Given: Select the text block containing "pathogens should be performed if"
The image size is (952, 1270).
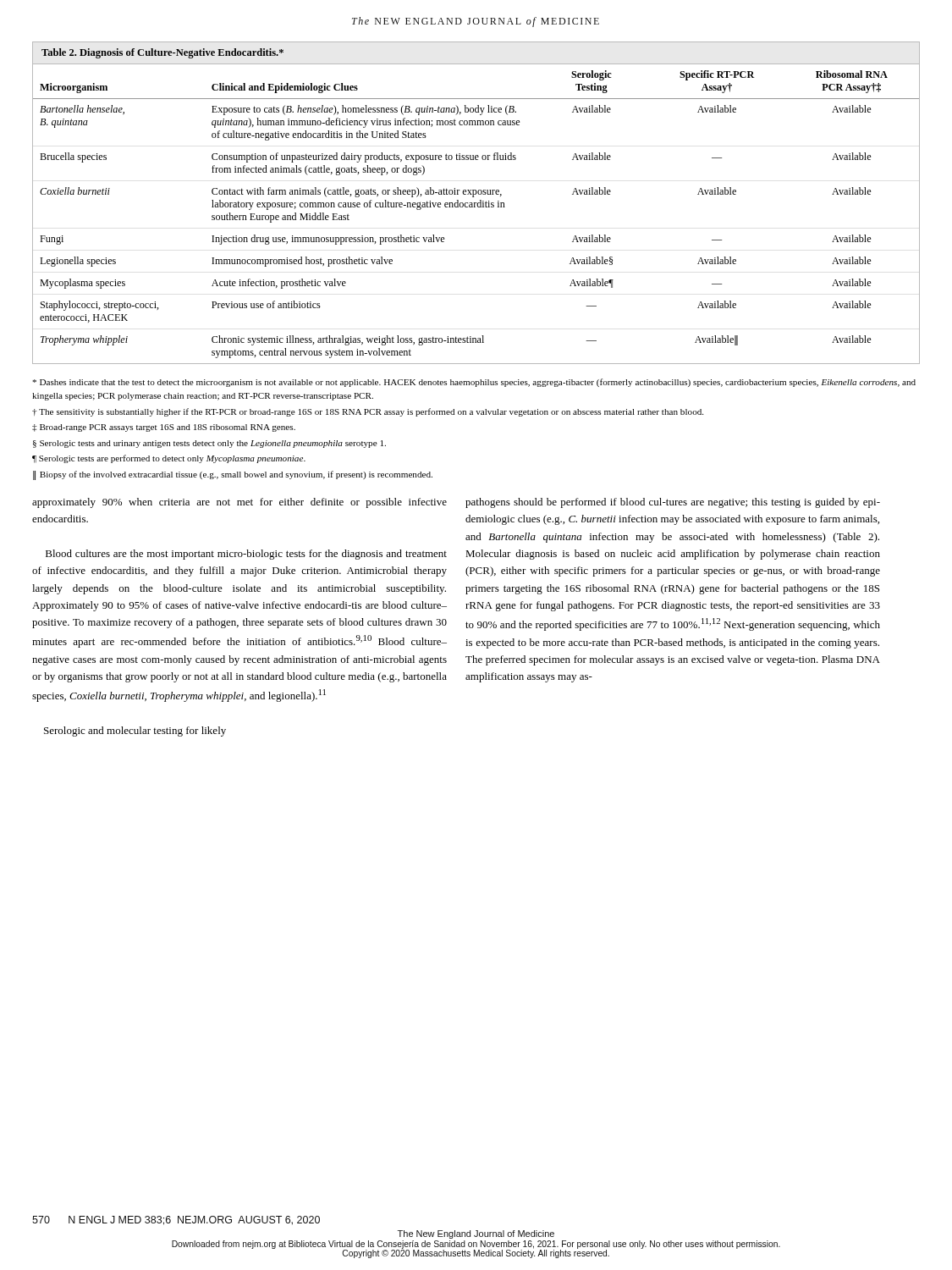Looking at the screenshot, I should [x=673, y=589].
